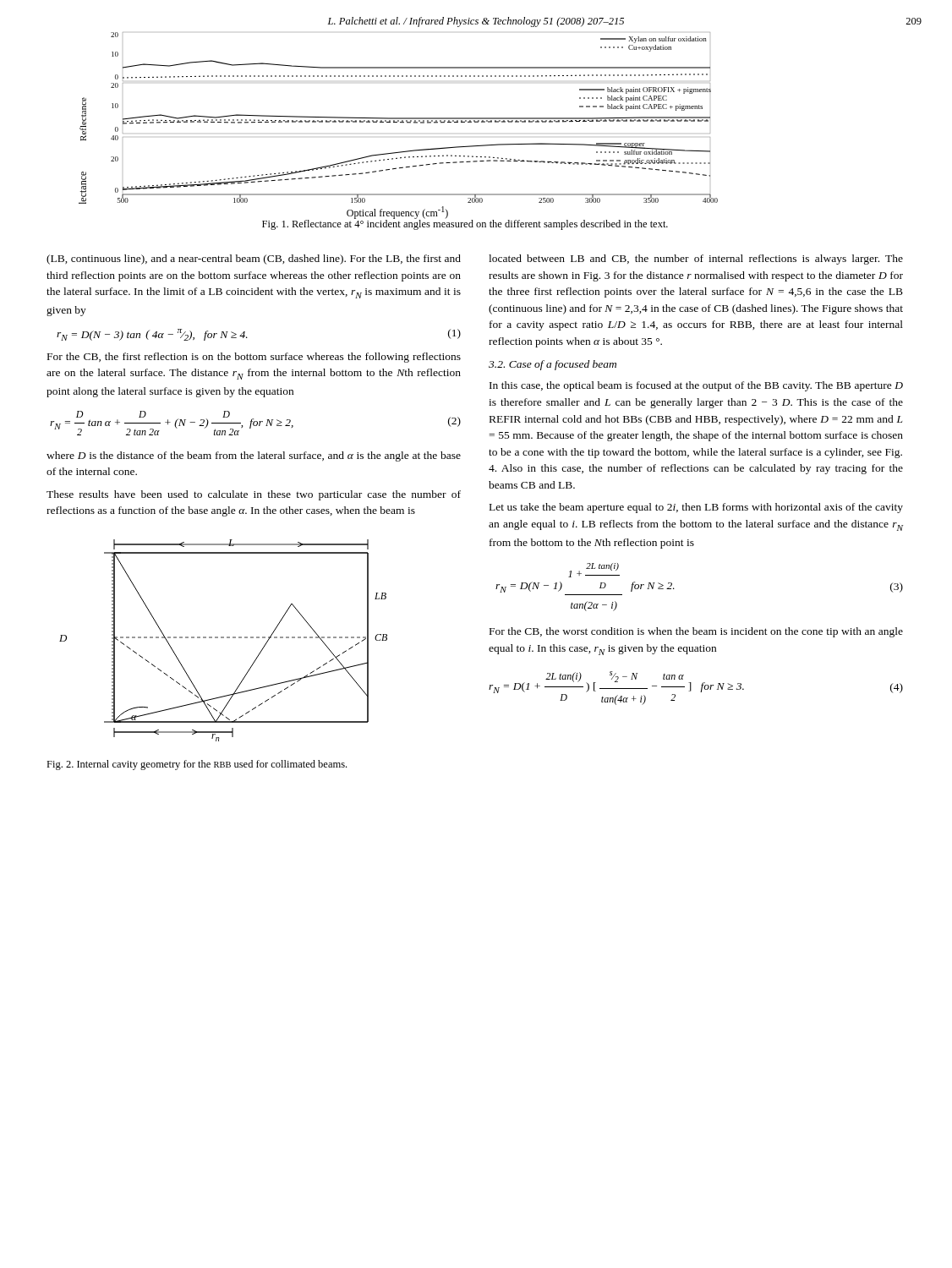The width and height of the screenshot is (952, 1268).
Task: Navigate to the passage starting "For the CB, the worst condition is"
Action: tap(696, 641)
